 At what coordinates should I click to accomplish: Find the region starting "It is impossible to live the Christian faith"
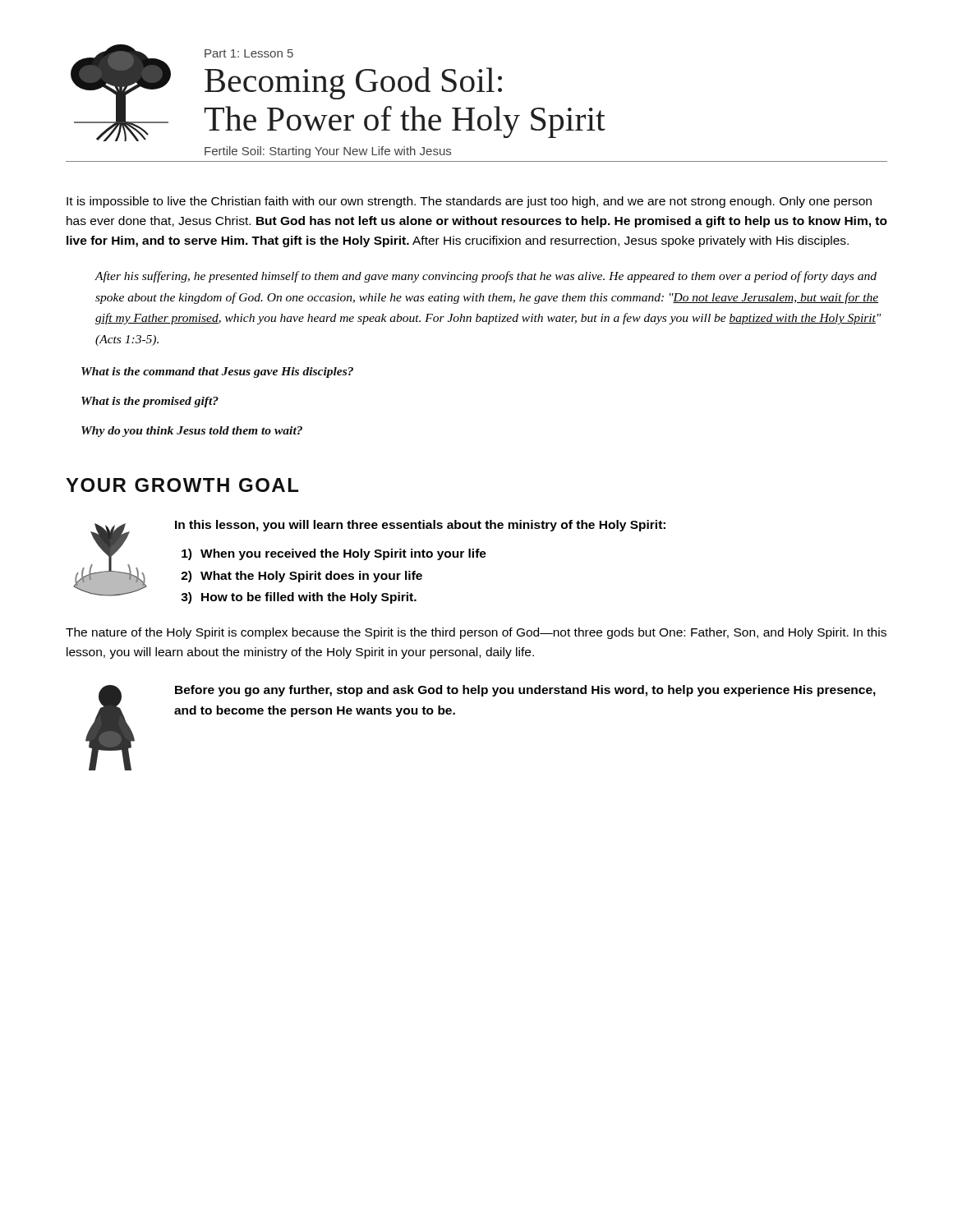tap(476, 221)
